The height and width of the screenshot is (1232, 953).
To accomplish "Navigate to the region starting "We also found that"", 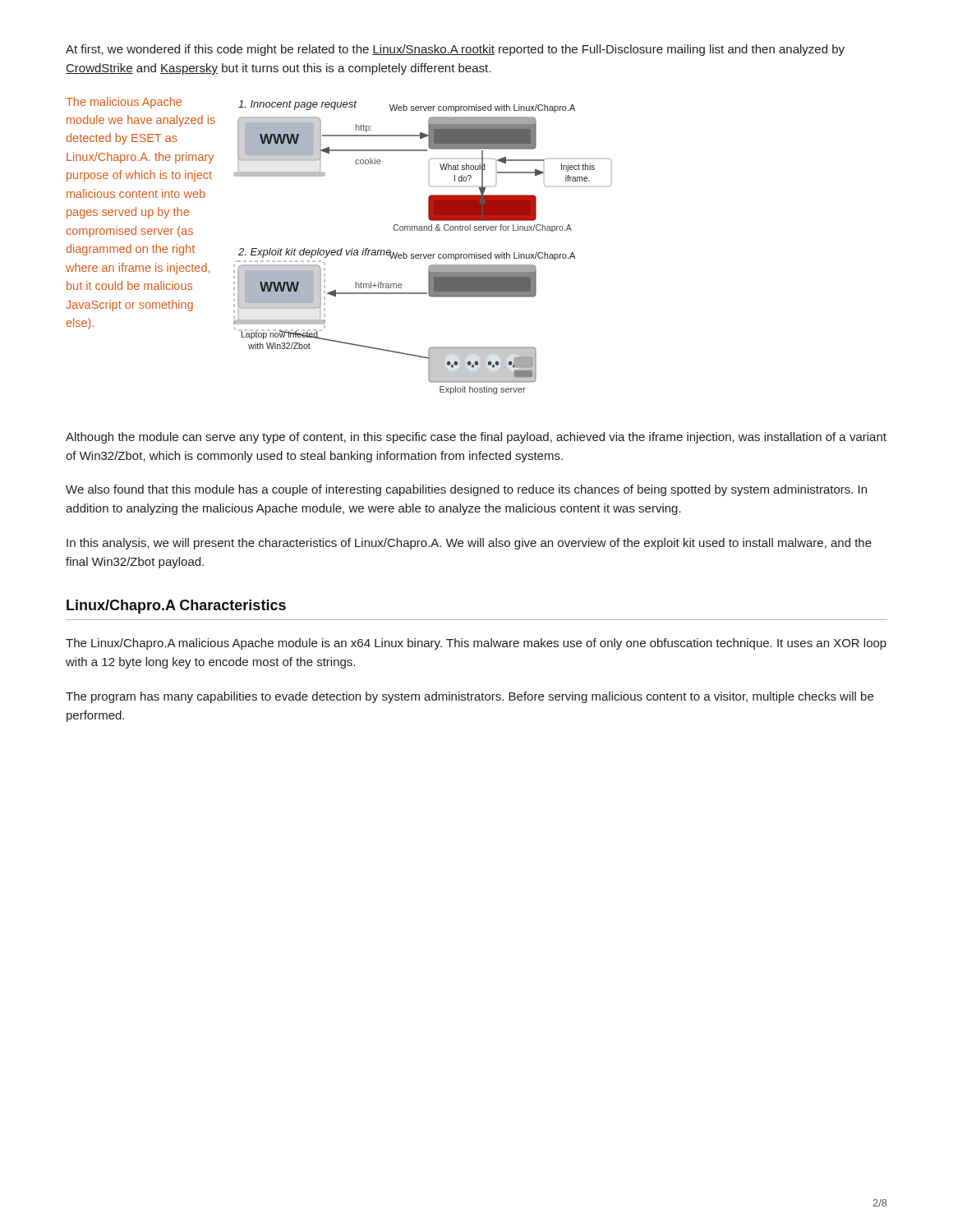I will click(x=467, y=499).
